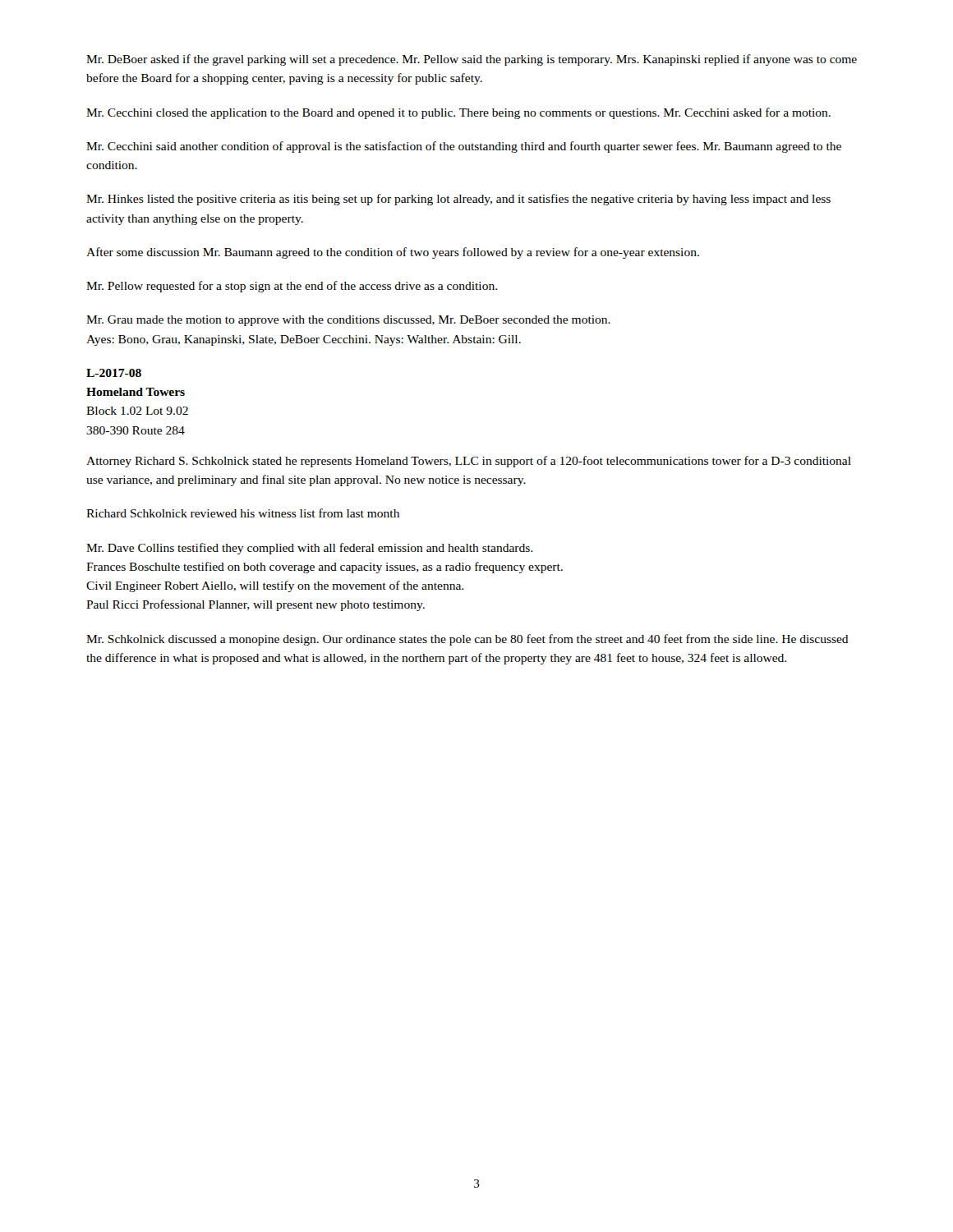The height and width of the screenshot is (1232, 953).
Task: Locate the block of text that opens with "Attorney Richard S. Schkolnick stated"
Action: (x=469, y=470)
